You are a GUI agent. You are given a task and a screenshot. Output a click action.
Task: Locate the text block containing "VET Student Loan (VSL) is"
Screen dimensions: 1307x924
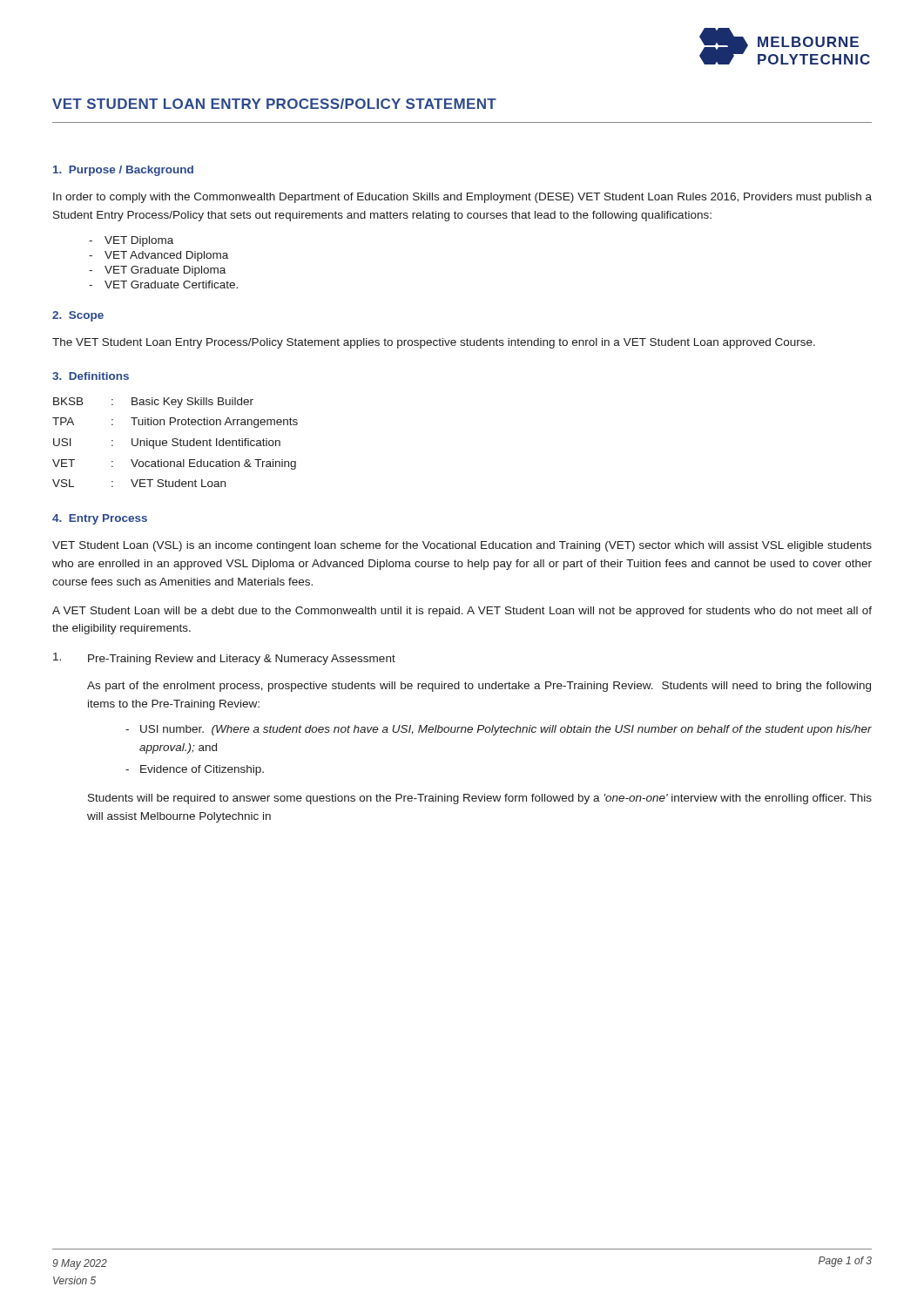[462, 563]
